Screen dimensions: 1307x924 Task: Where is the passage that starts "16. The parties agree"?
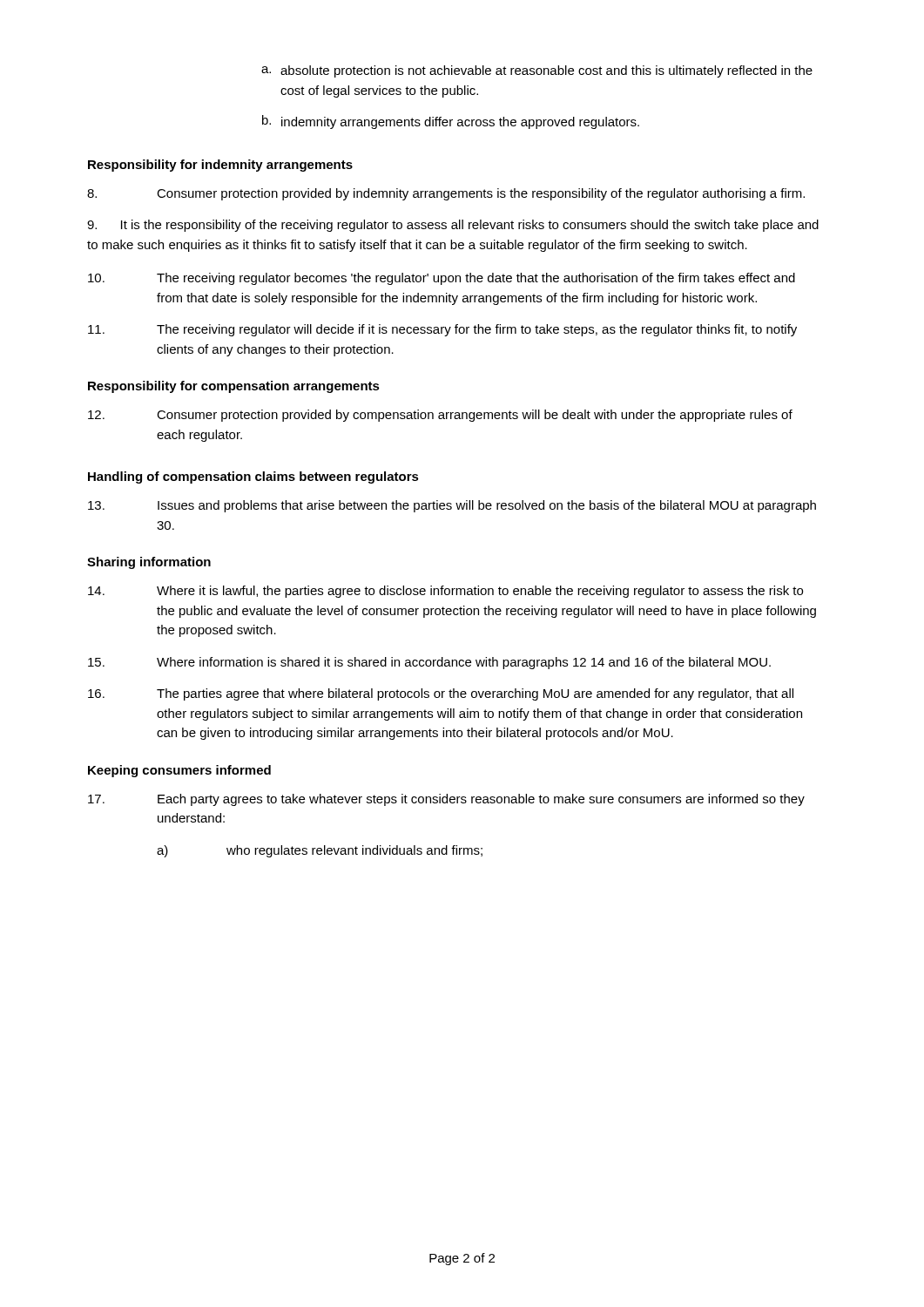[453, 713]
